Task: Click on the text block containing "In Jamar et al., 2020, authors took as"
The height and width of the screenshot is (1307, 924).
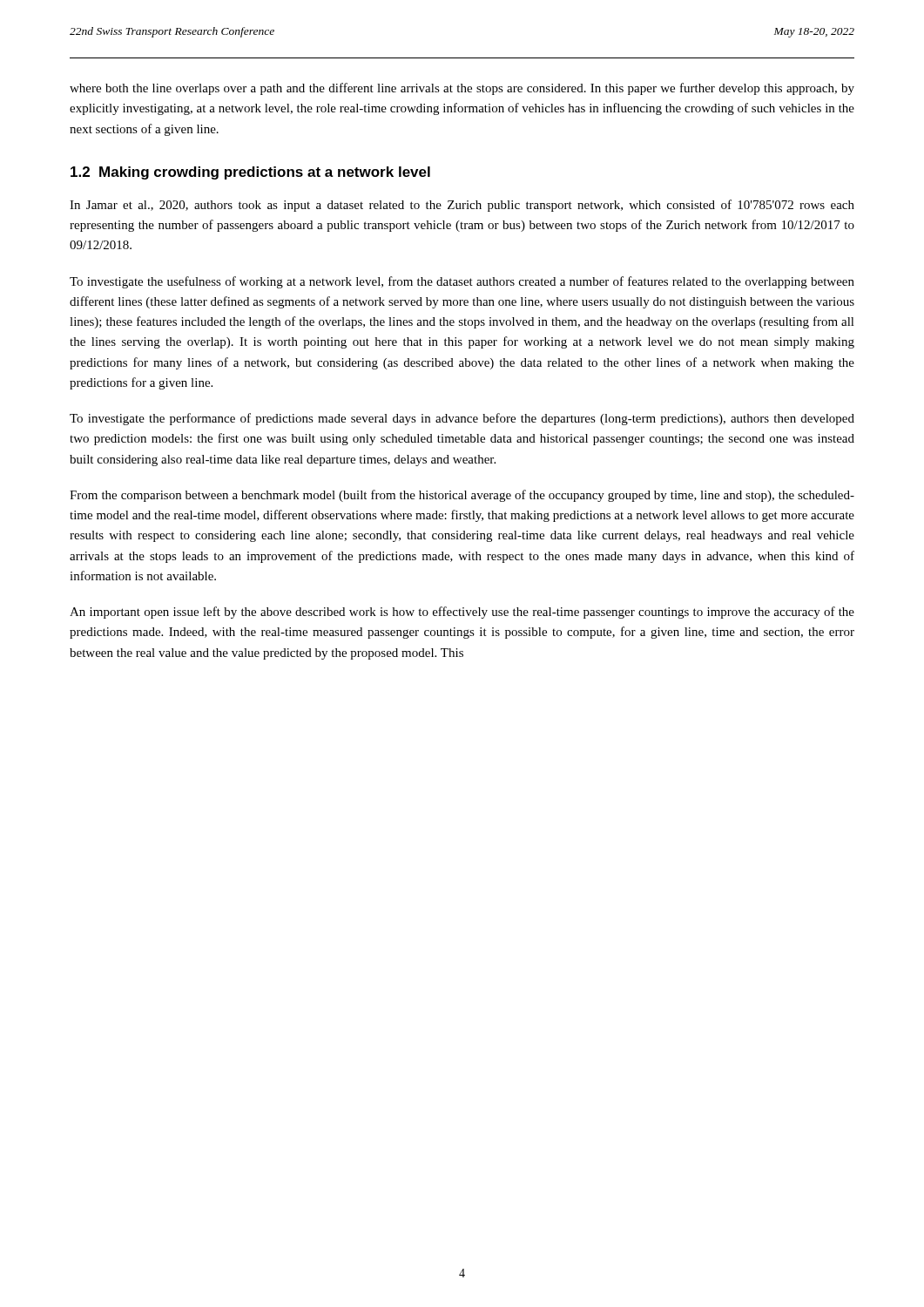Action: tap(462, 225)
